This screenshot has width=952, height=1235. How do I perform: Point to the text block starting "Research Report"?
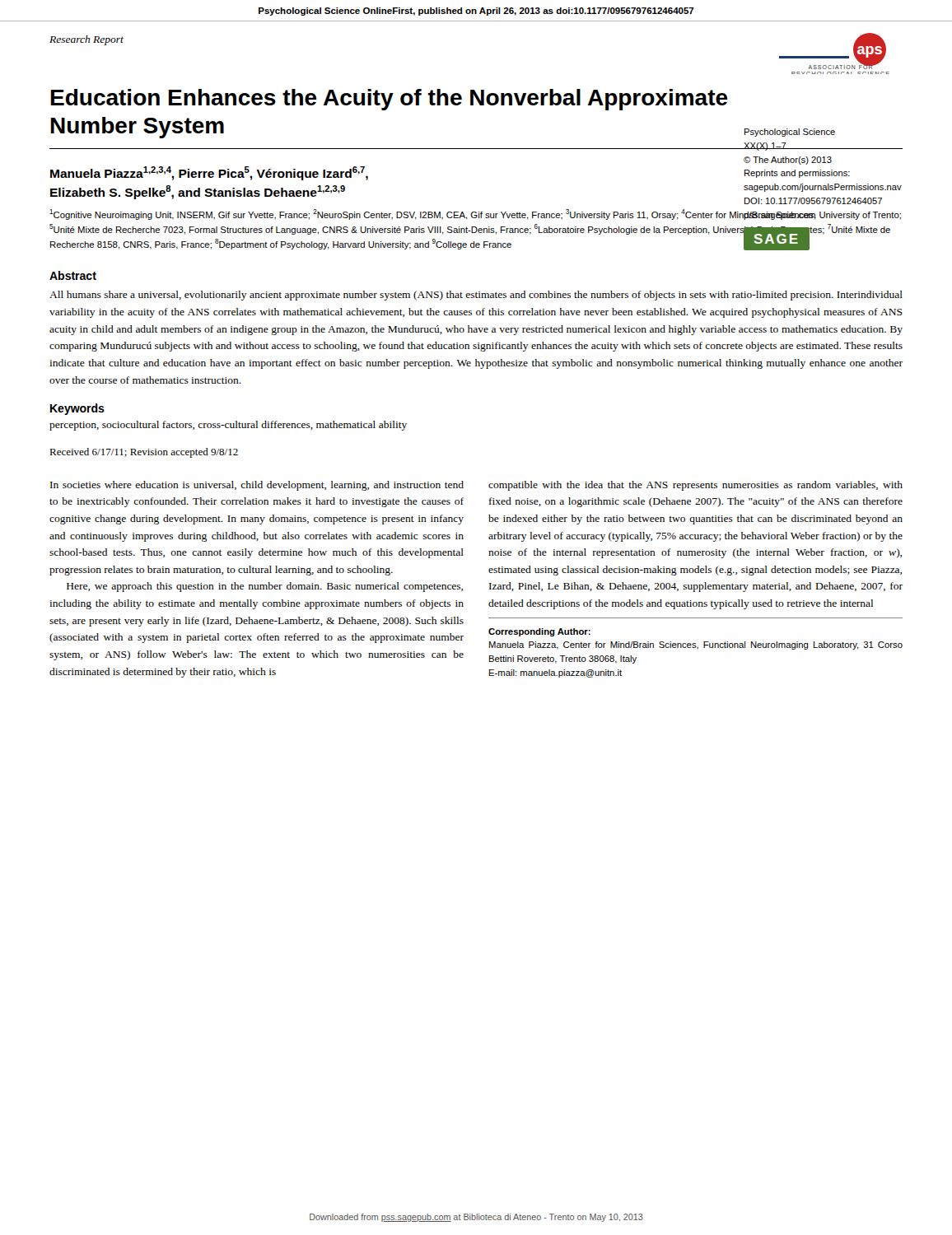86,39
